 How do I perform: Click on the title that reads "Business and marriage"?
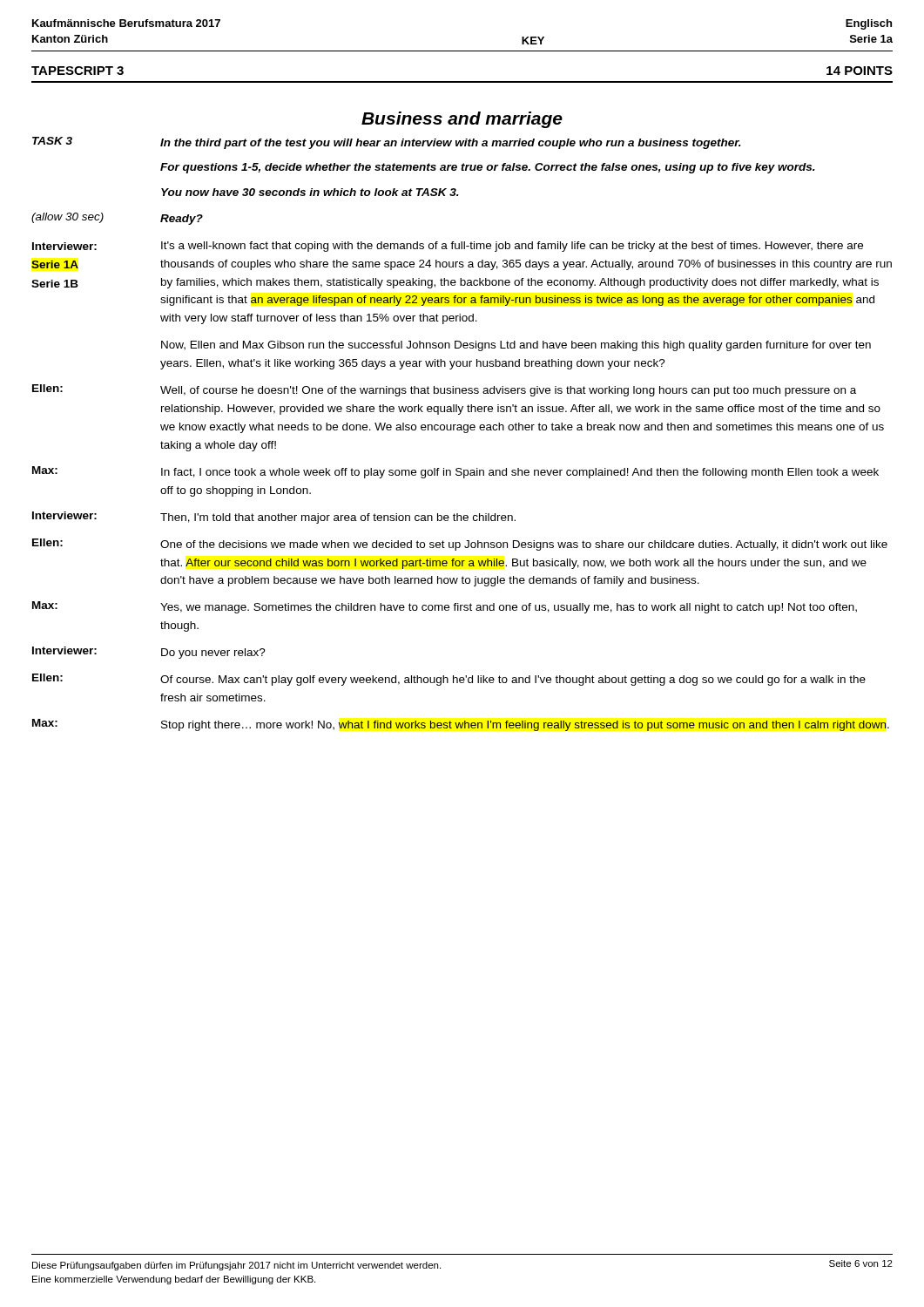(462, 118)
